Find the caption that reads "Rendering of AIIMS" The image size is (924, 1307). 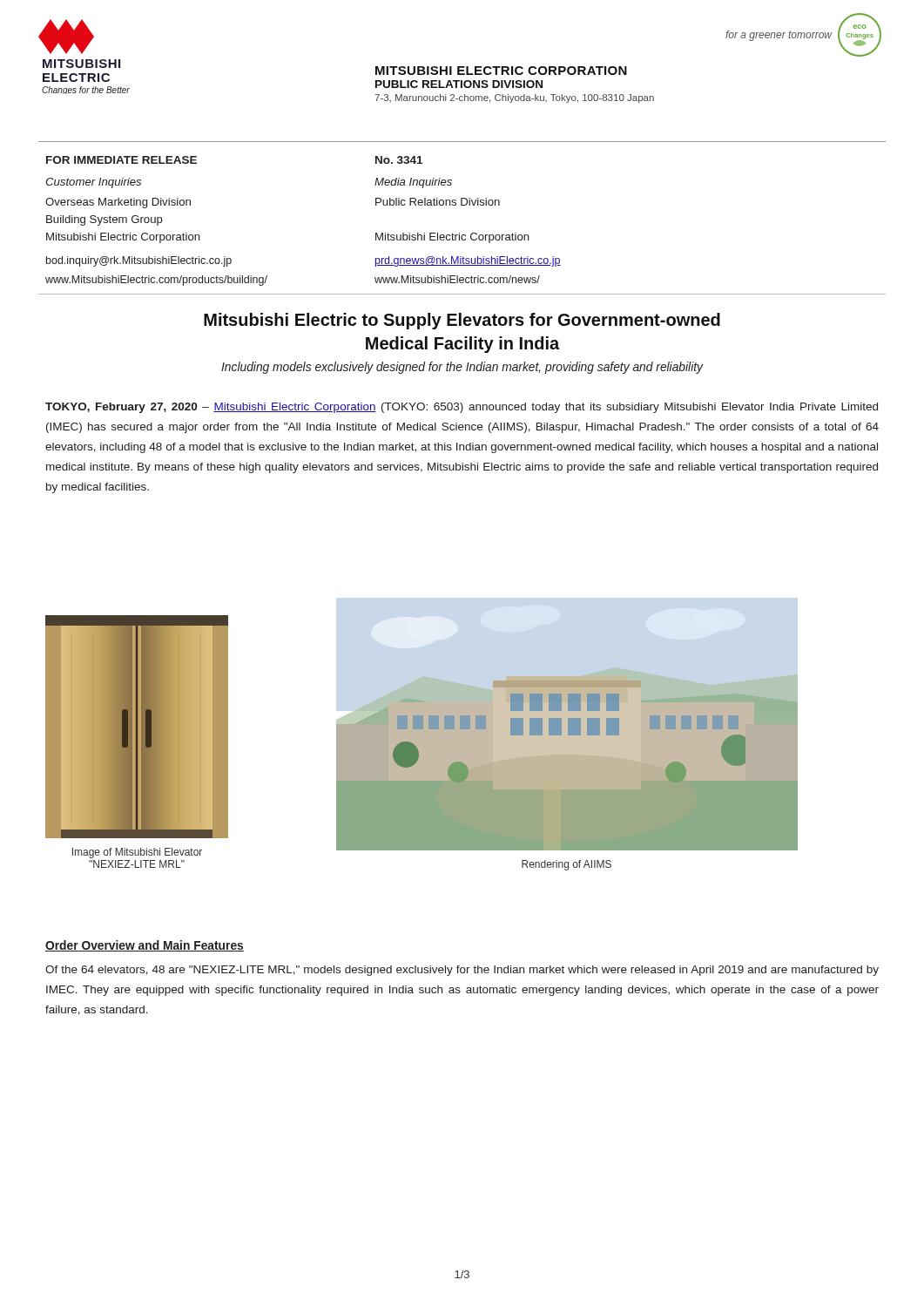(567, 864)
